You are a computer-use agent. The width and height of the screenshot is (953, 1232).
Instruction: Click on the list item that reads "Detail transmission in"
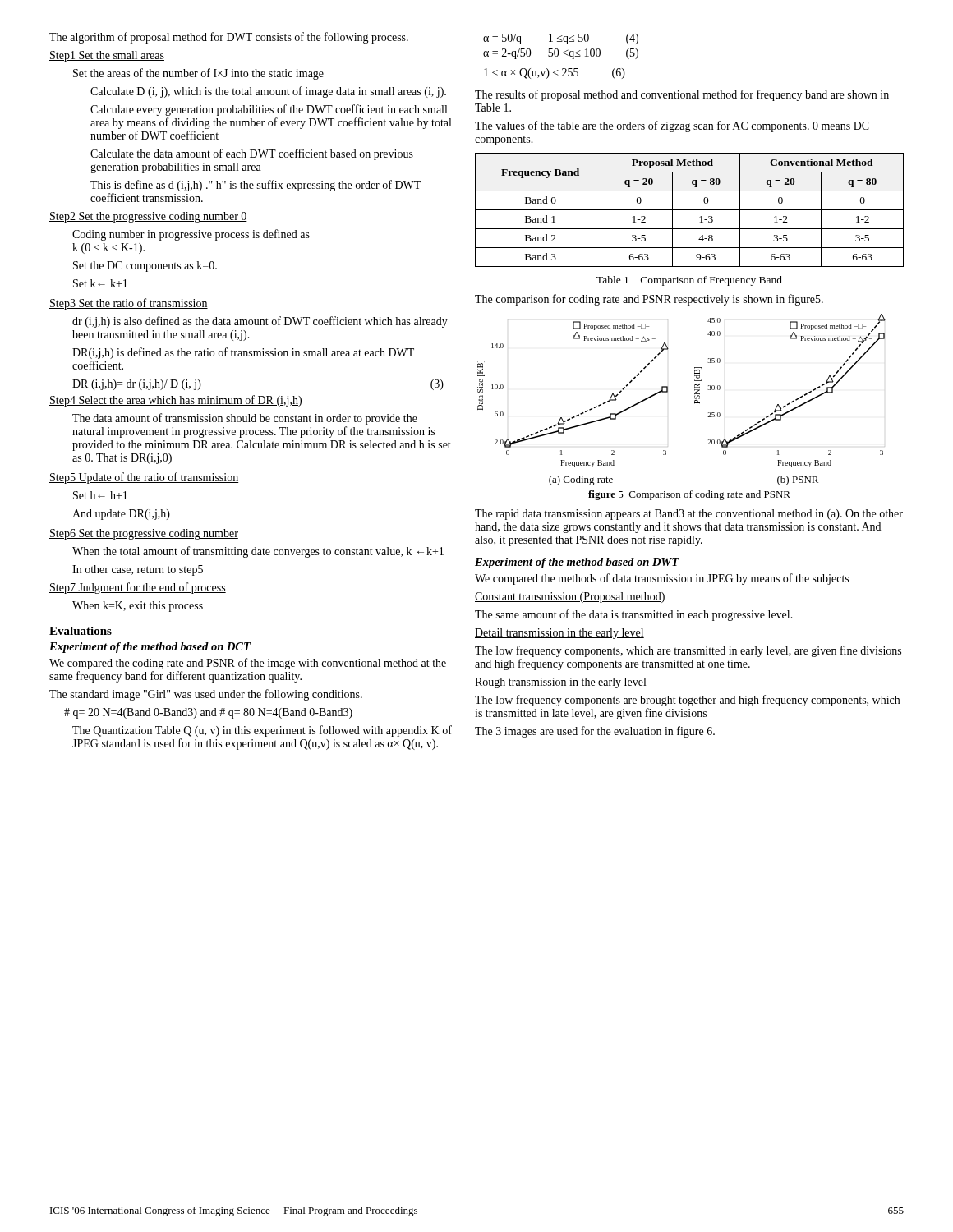(559, 634)
